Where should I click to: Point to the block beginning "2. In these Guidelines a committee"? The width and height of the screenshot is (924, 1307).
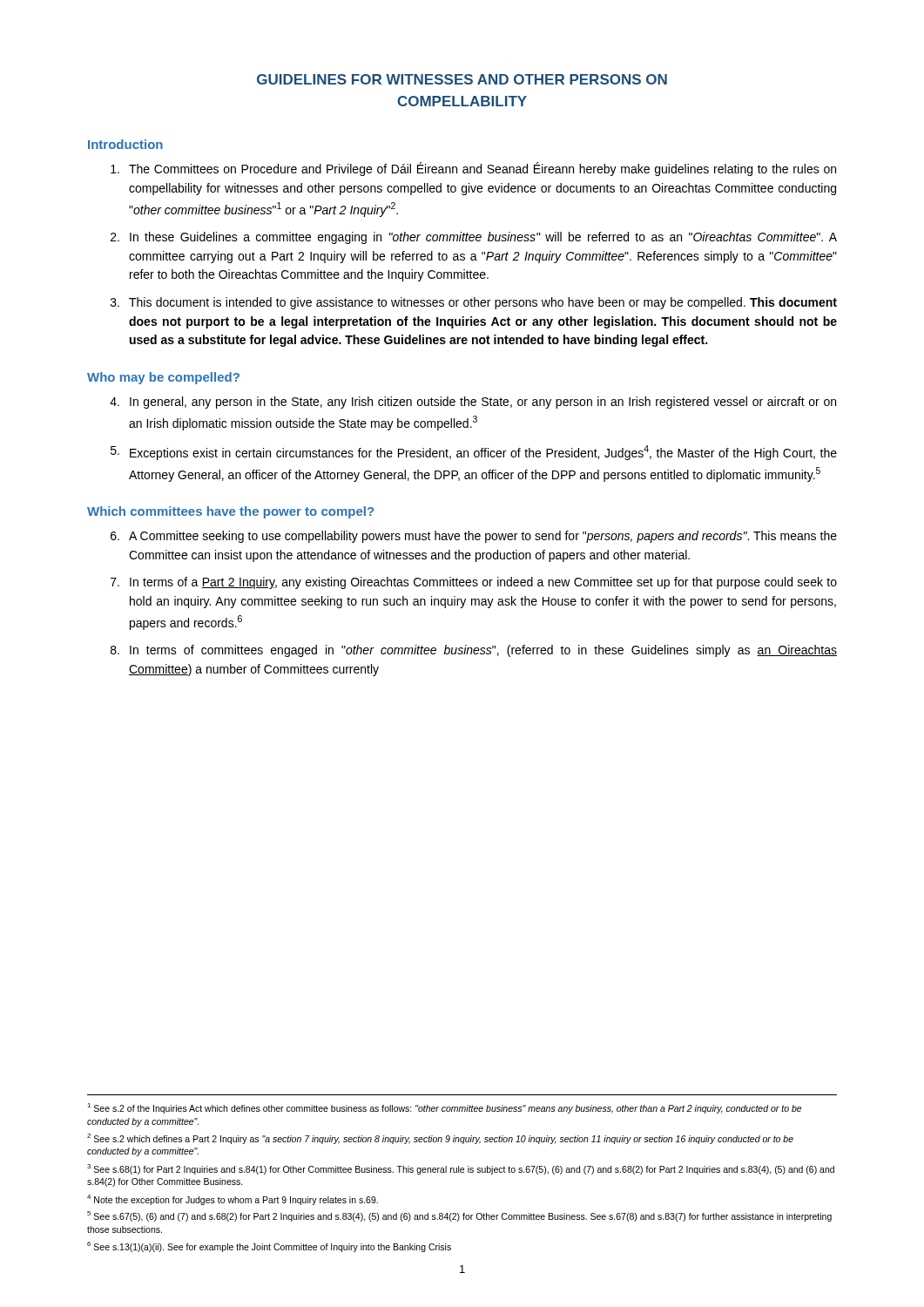(x=462, y=257)
